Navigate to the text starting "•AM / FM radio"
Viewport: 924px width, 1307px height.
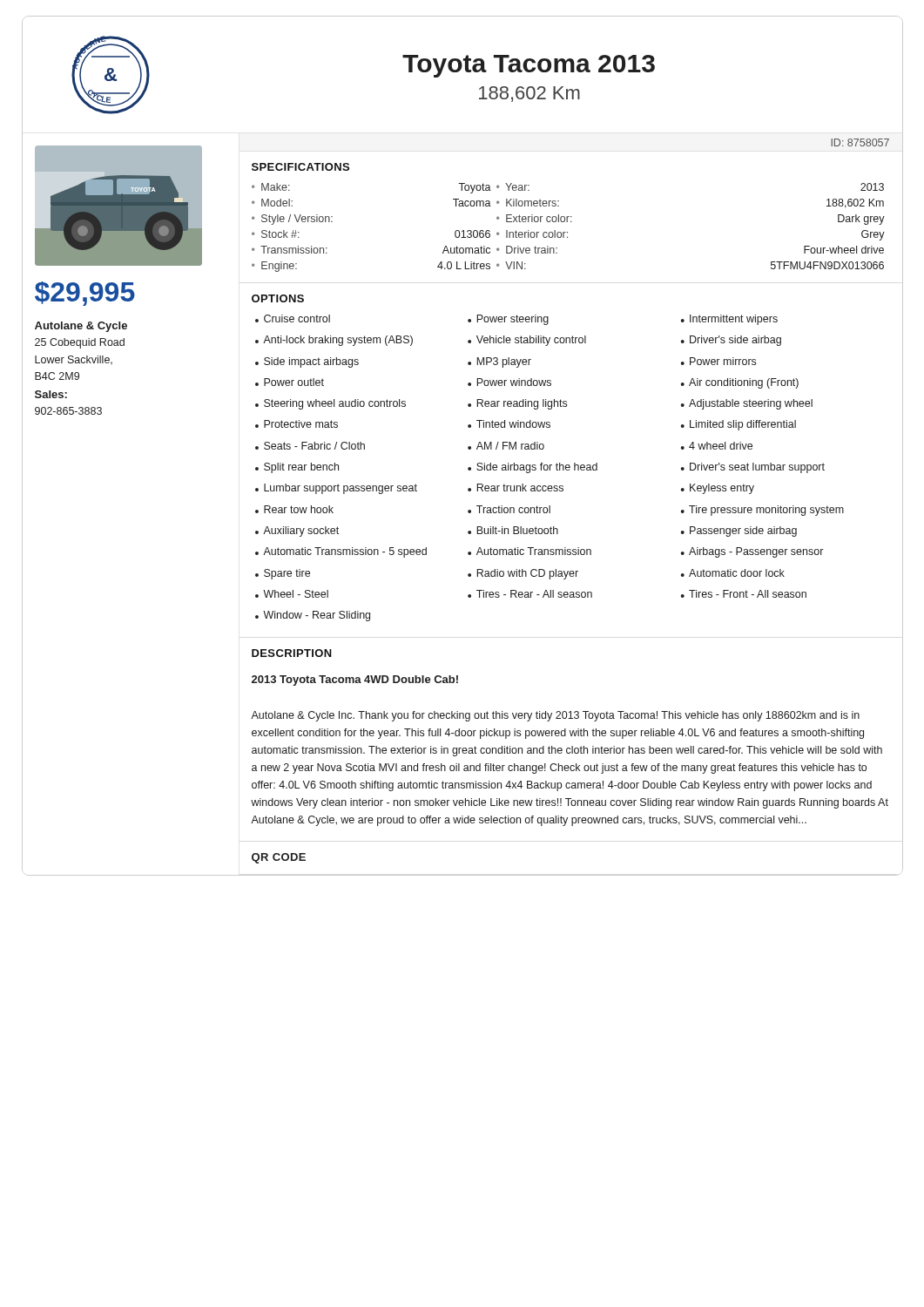pyautogui.click(x=506, y=448)
